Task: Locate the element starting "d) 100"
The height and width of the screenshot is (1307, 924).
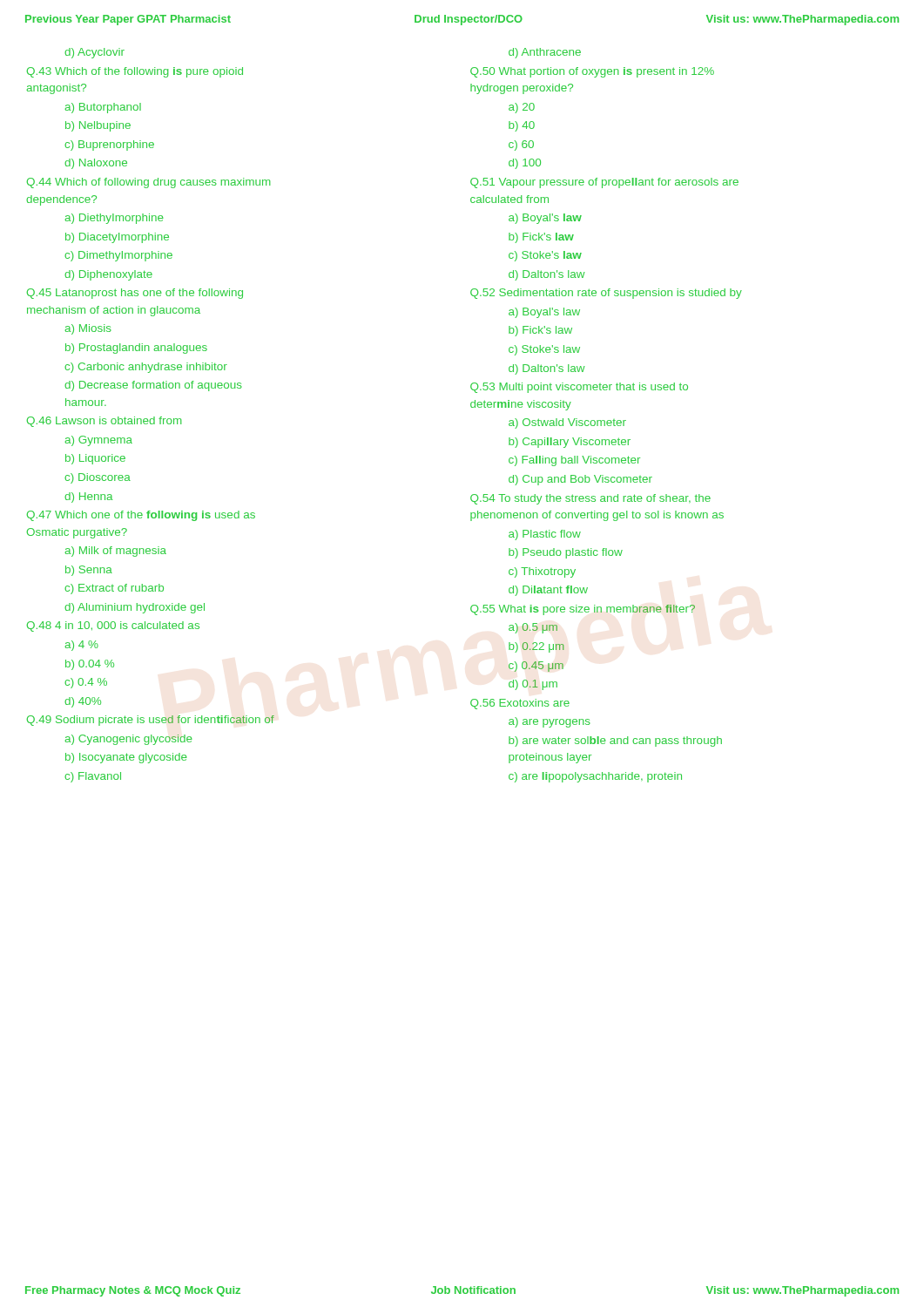Action: click(525, 164)
